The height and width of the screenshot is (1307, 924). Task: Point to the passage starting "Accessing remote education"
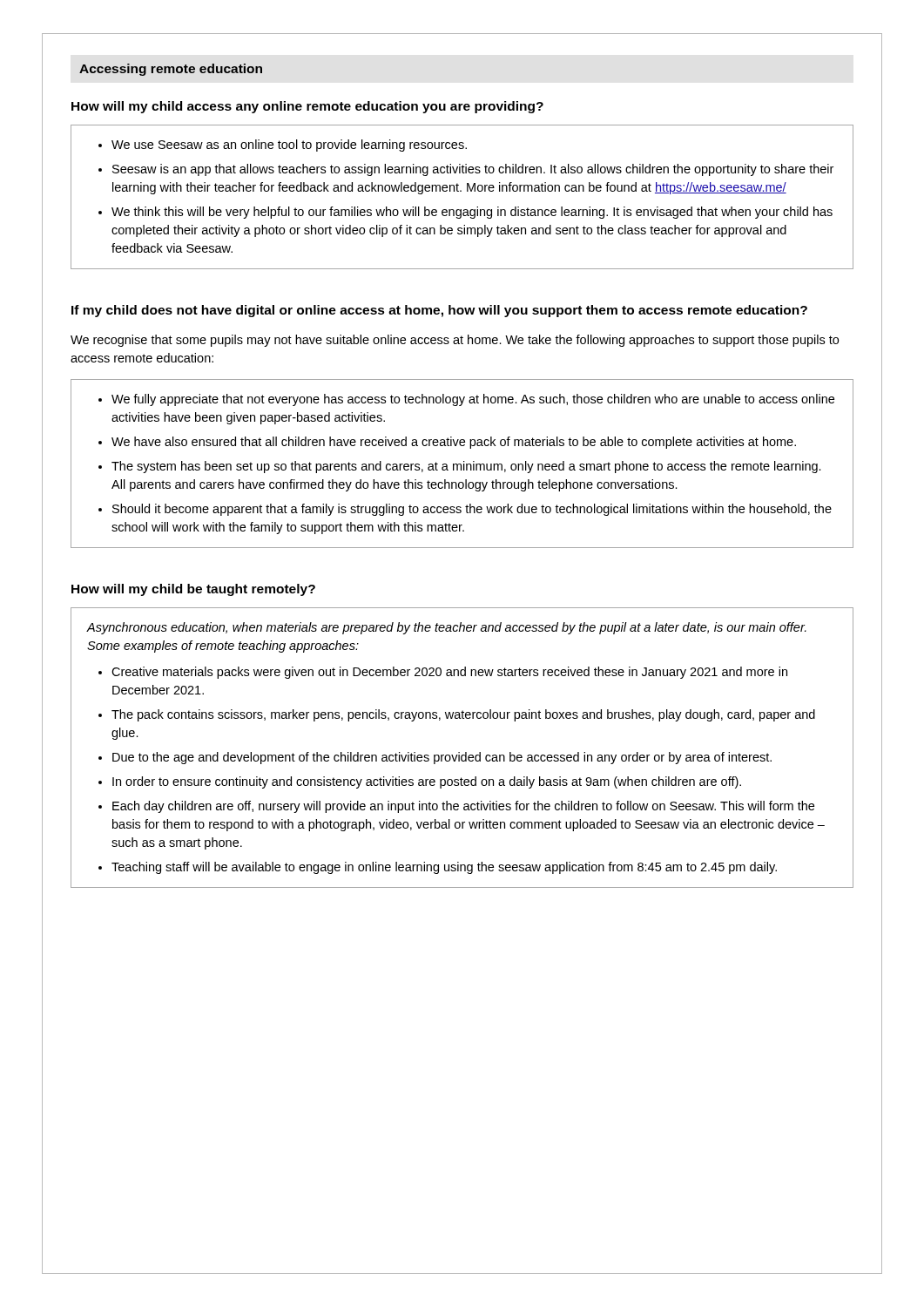(x=171, y=70)
